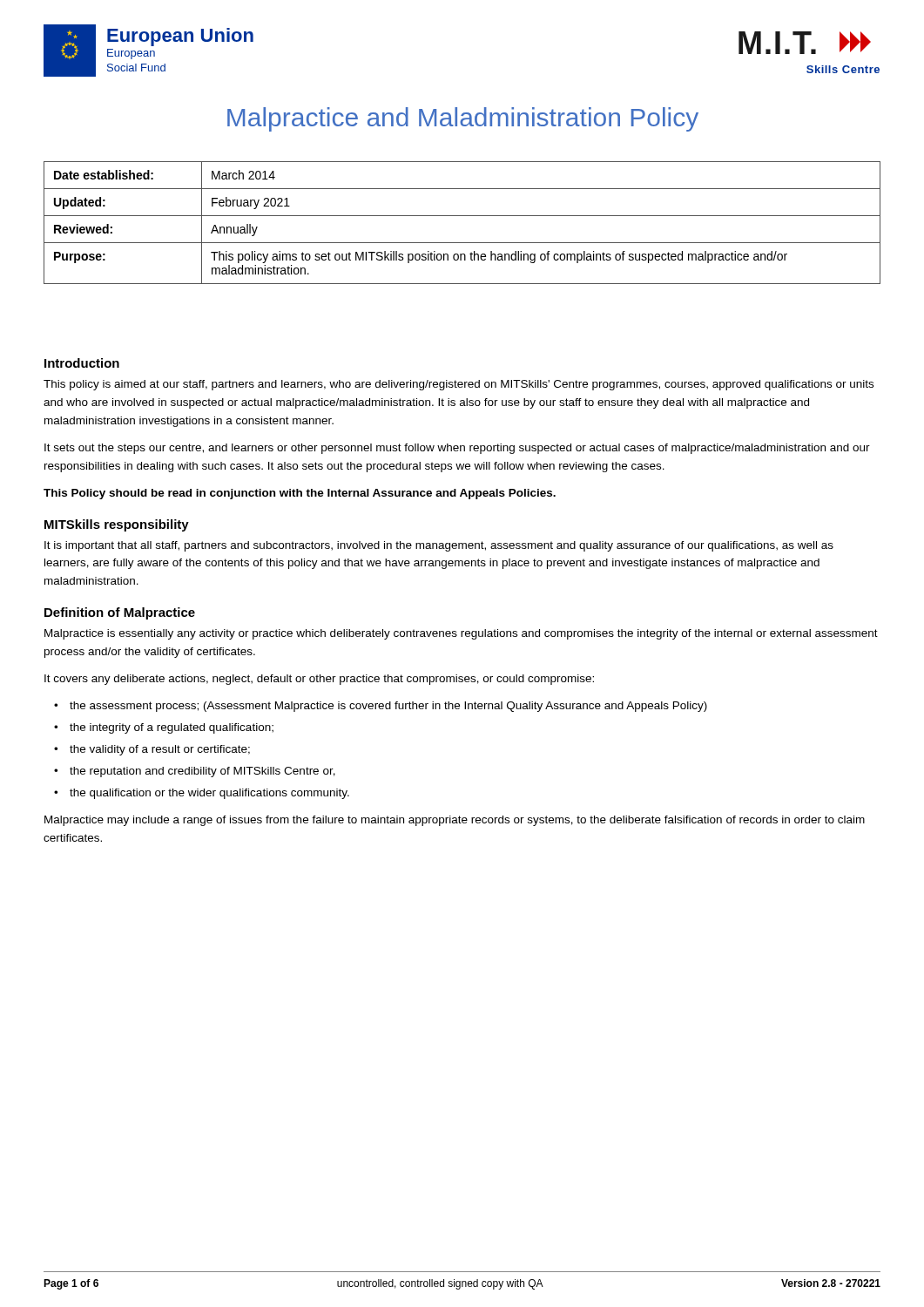Find "the qualification or the wider qualifications community." on this page

(210, 792)
